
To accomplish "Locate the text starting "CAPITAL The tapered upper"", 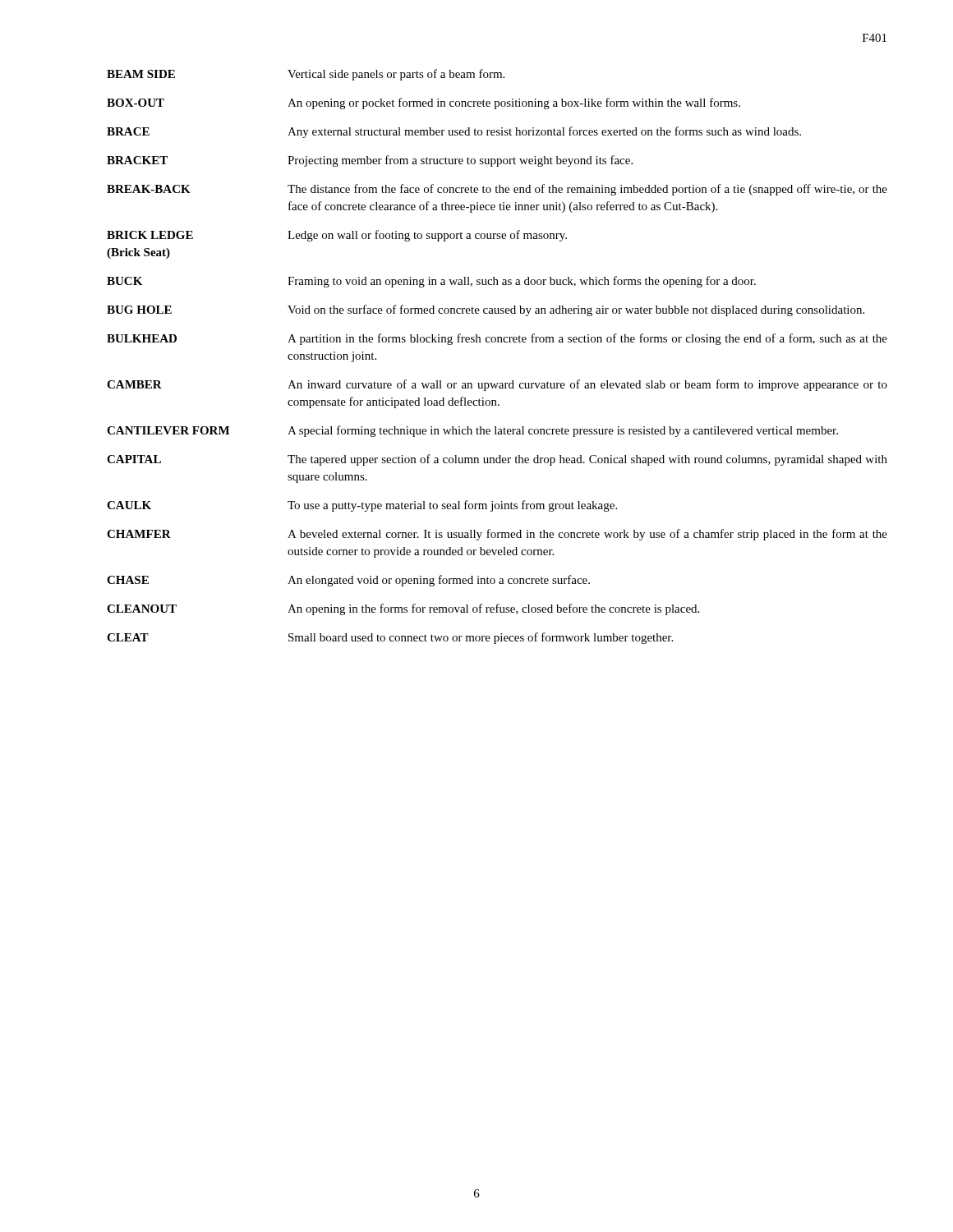I will pyautogui.click(x=497, y=468).
